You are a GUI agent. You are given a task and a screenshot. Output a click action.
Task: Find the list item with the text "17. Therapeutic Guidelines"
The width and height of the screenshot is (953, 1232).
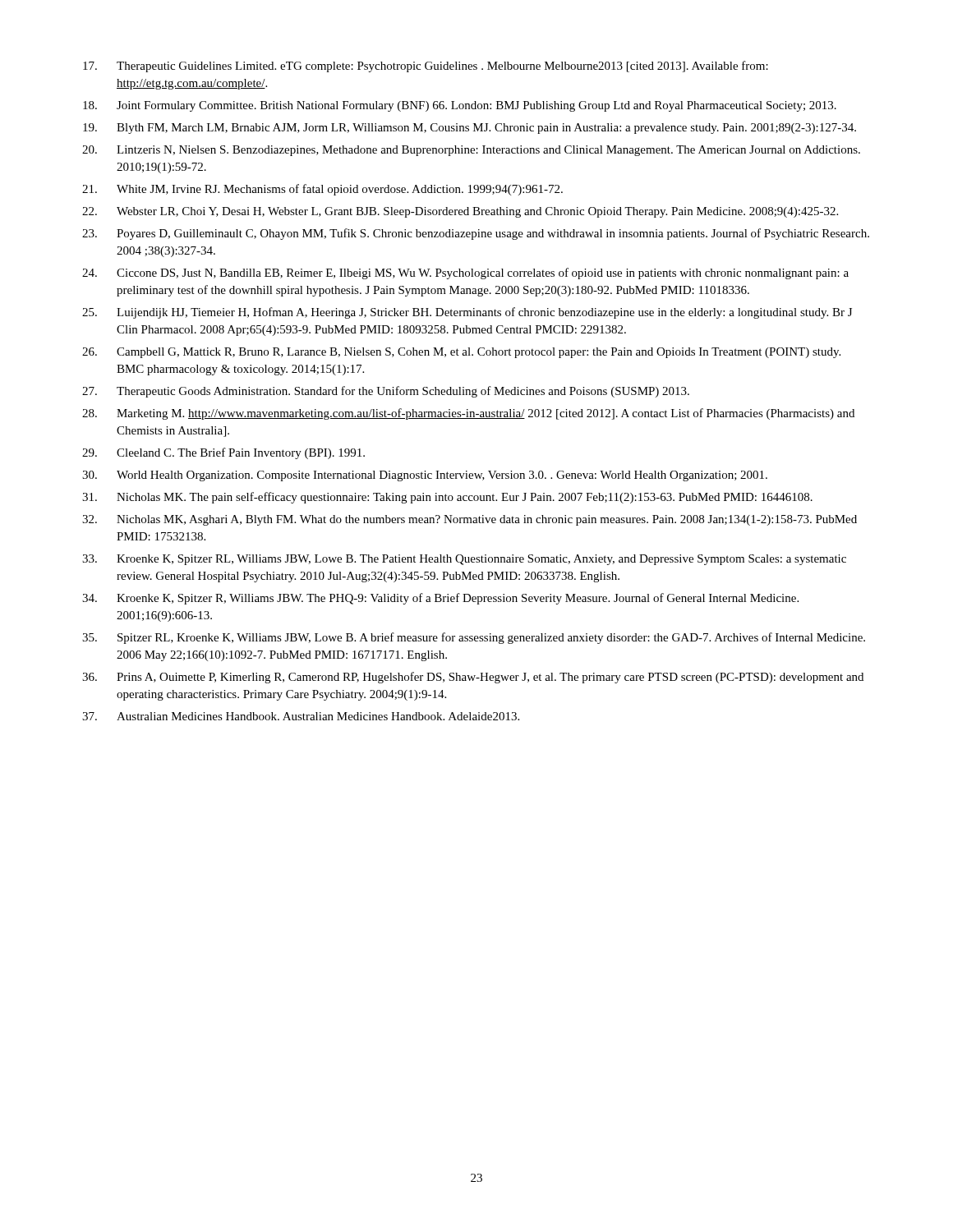point(476,75)
